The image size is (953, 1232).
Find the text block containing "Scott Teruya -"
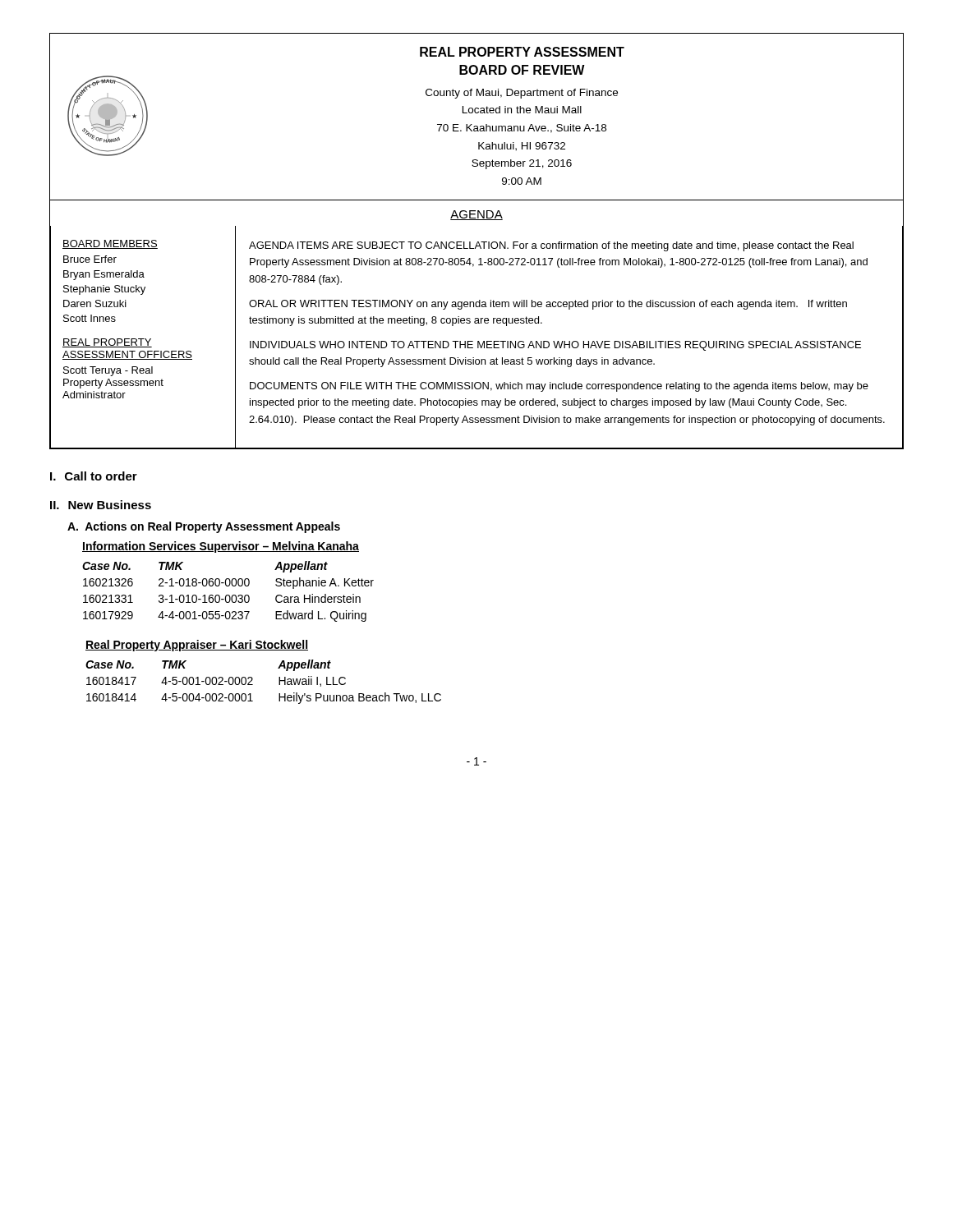click(x=113, y=383)
